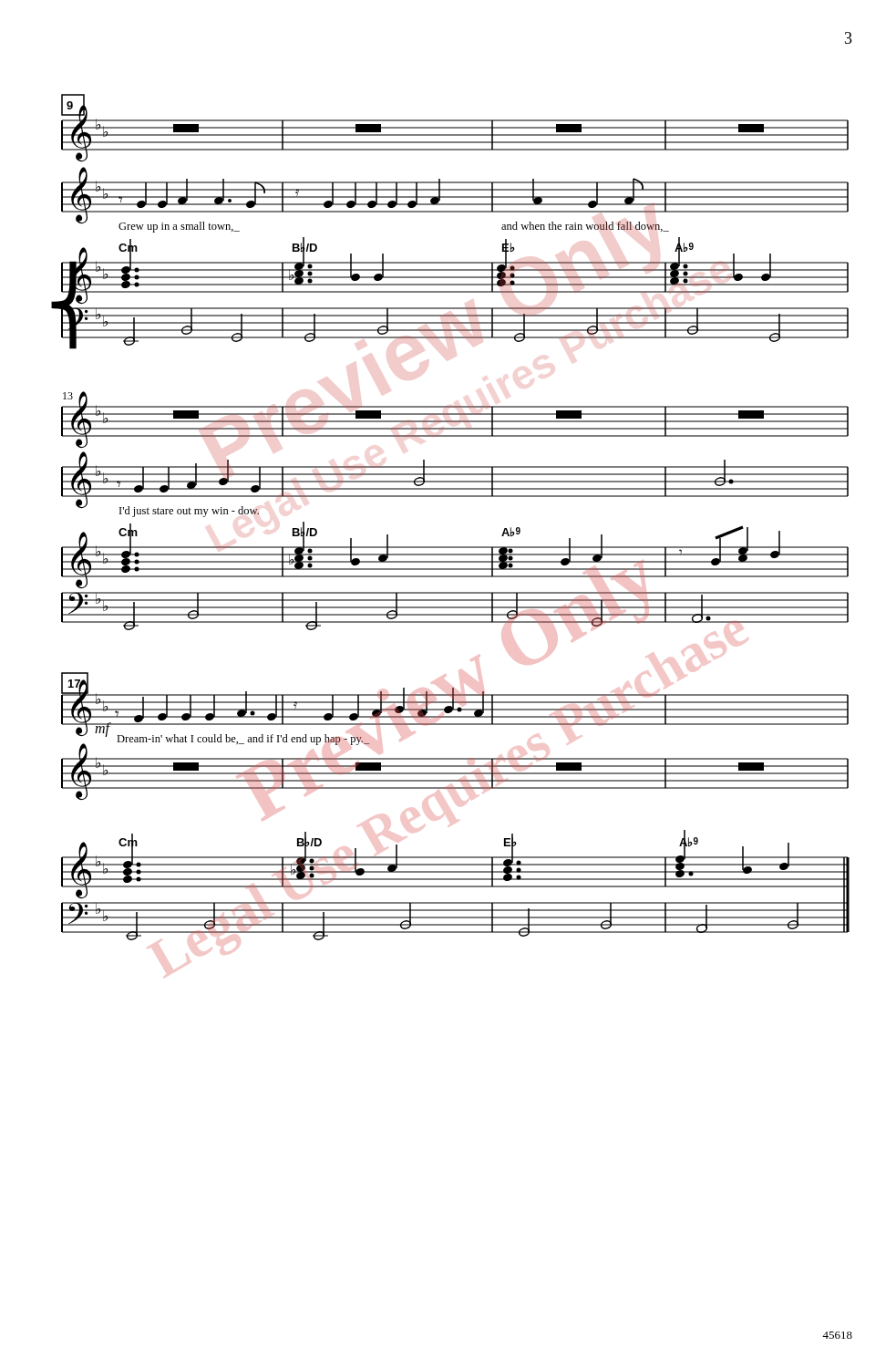Find the illustration
The height and width of the screenshot is (1368, 896).
point(448,684)
